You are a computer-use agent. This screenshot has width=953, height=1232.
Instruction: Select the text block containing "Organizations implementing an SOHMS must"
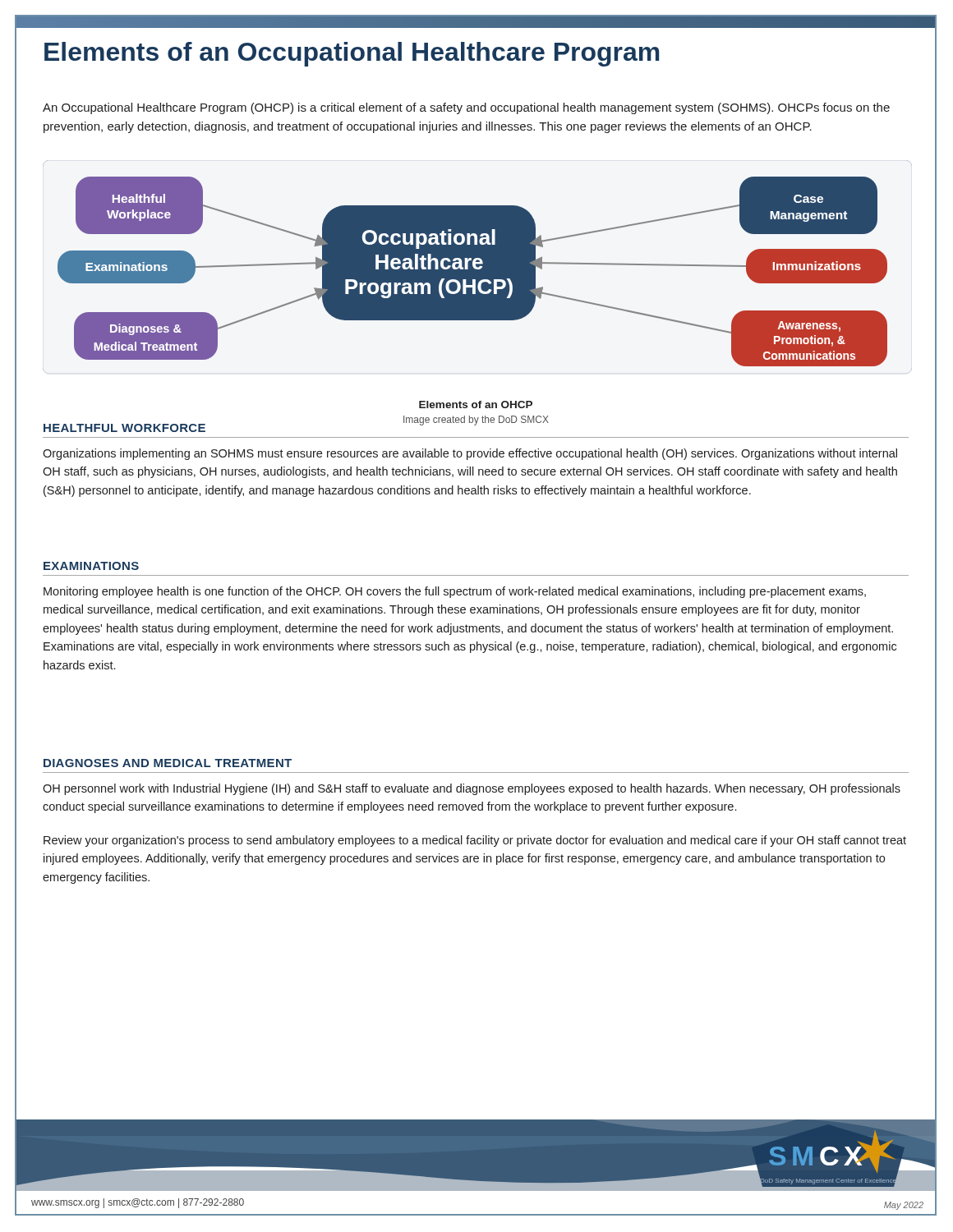[x=476, y=472]
